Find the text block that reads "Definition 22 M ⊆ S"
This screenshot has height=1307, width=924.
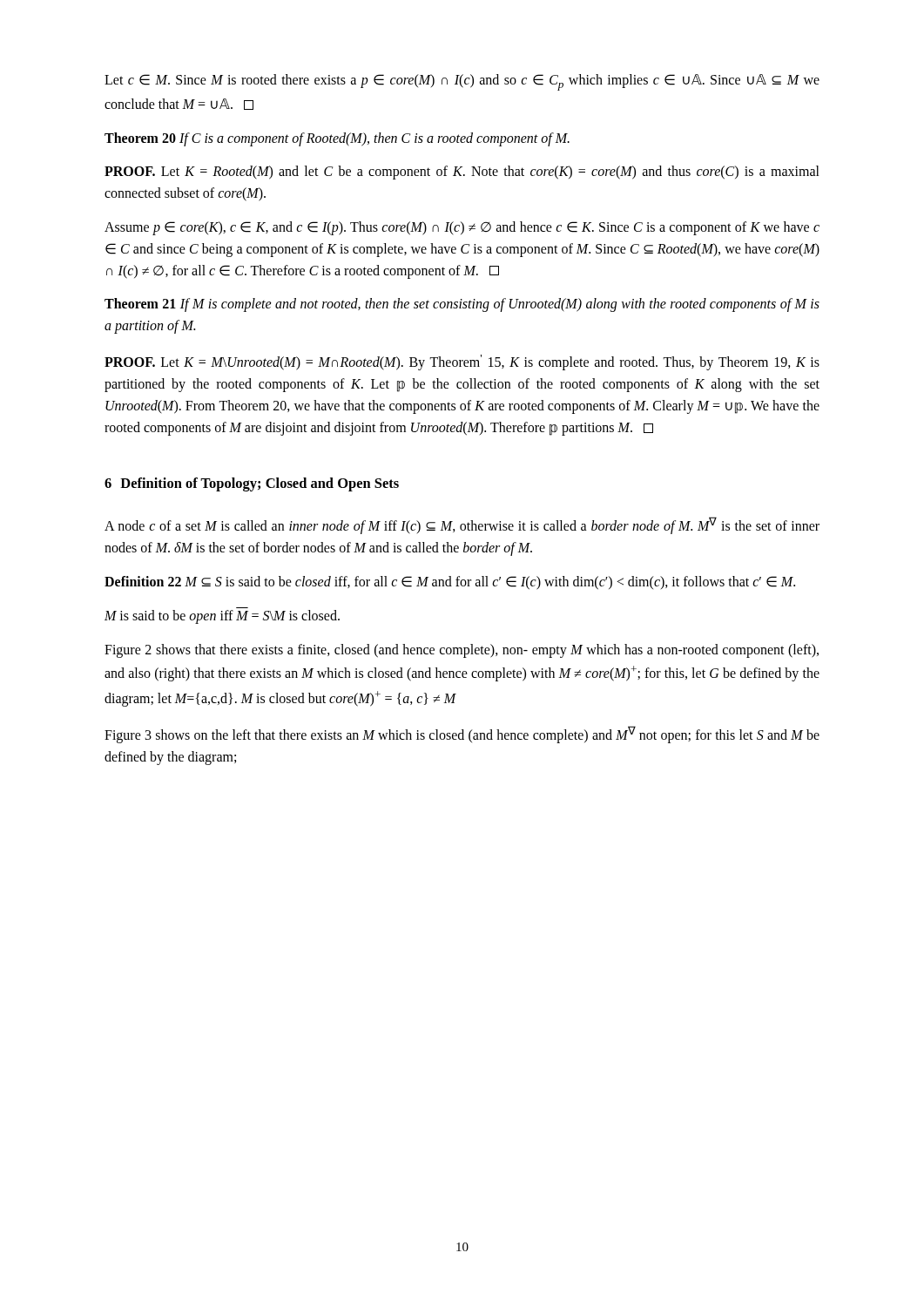[462, 582]
